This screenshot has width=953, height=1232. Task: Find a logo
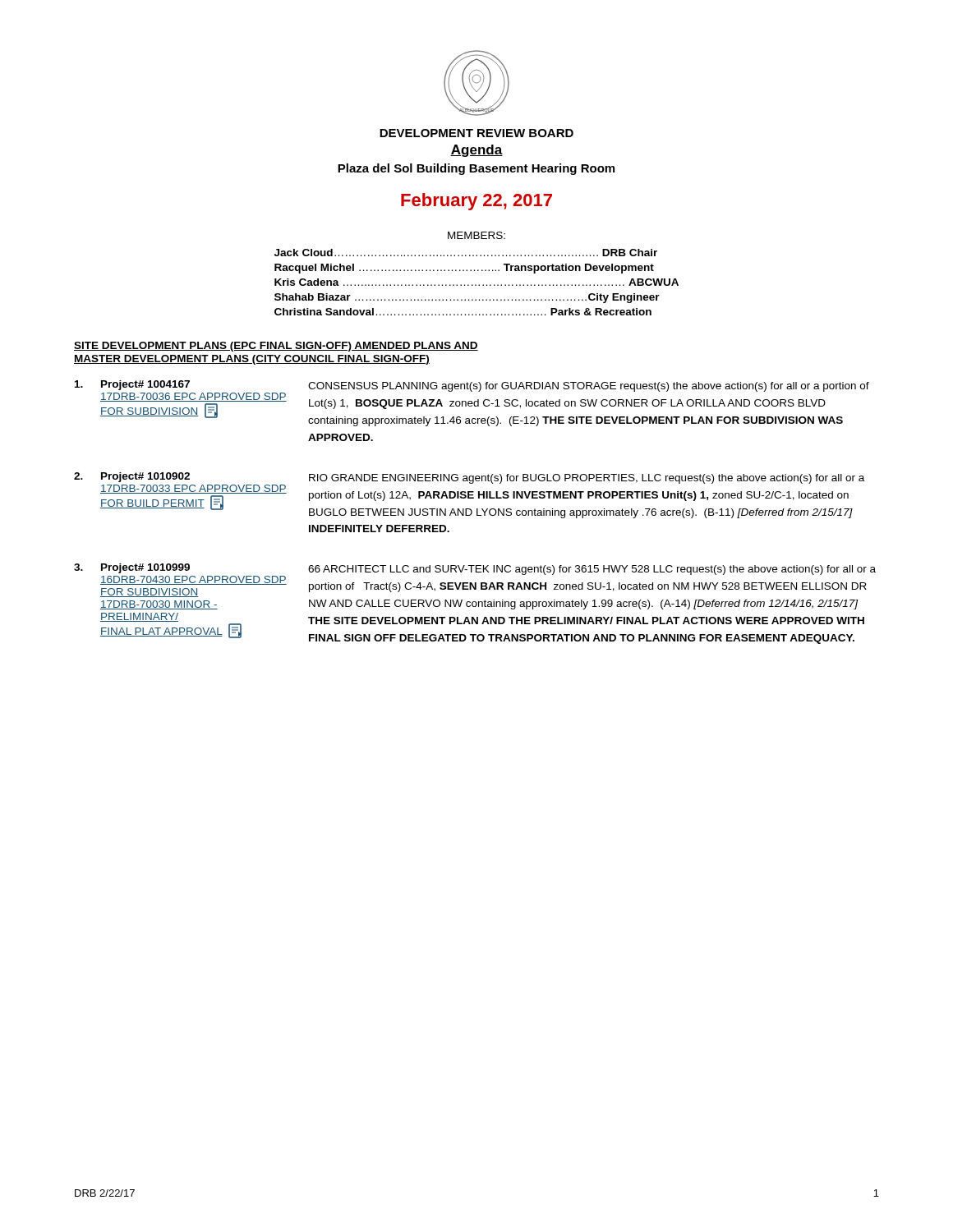pos(476,84)
